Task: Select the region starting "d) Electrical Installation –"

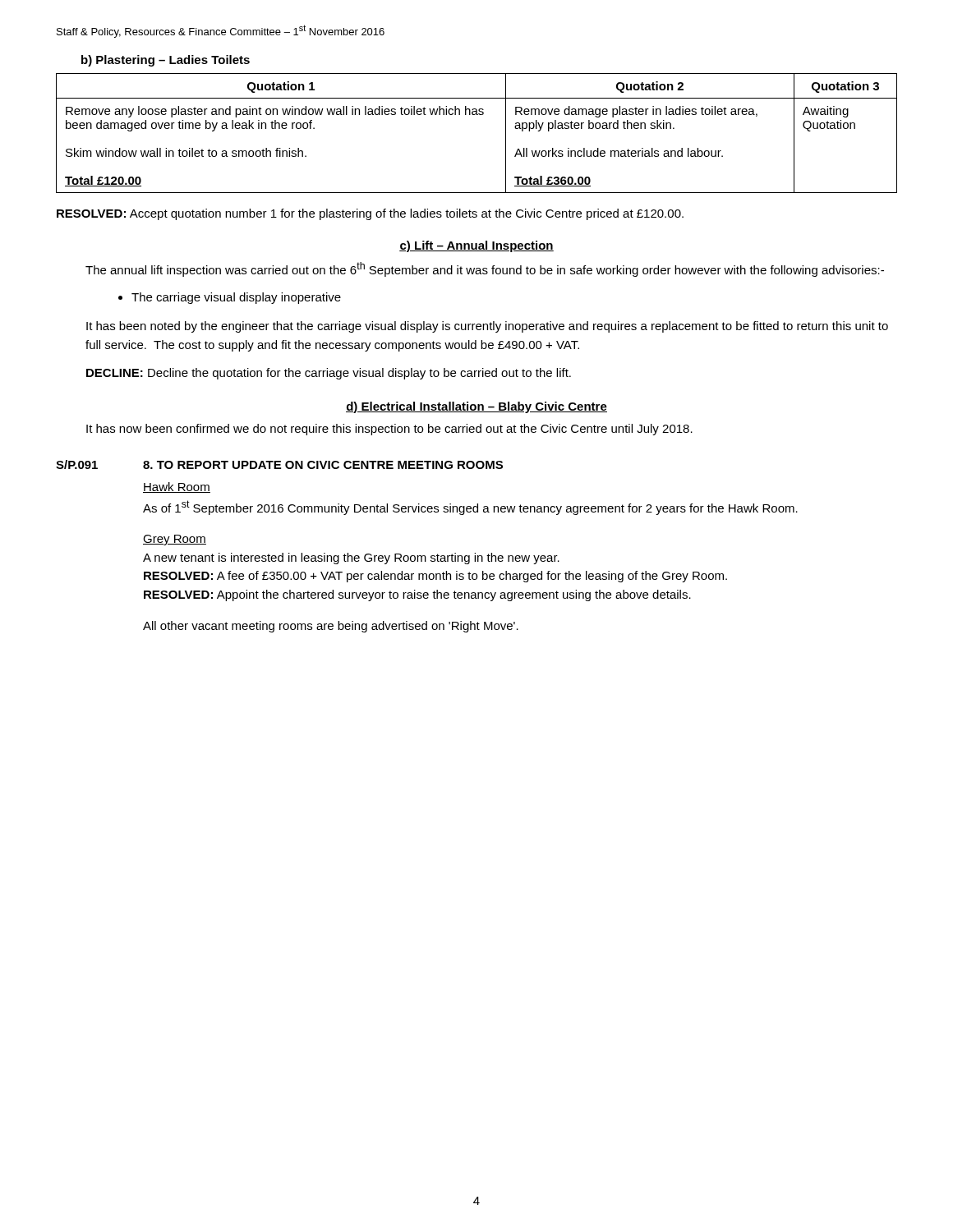Action: 476,406
